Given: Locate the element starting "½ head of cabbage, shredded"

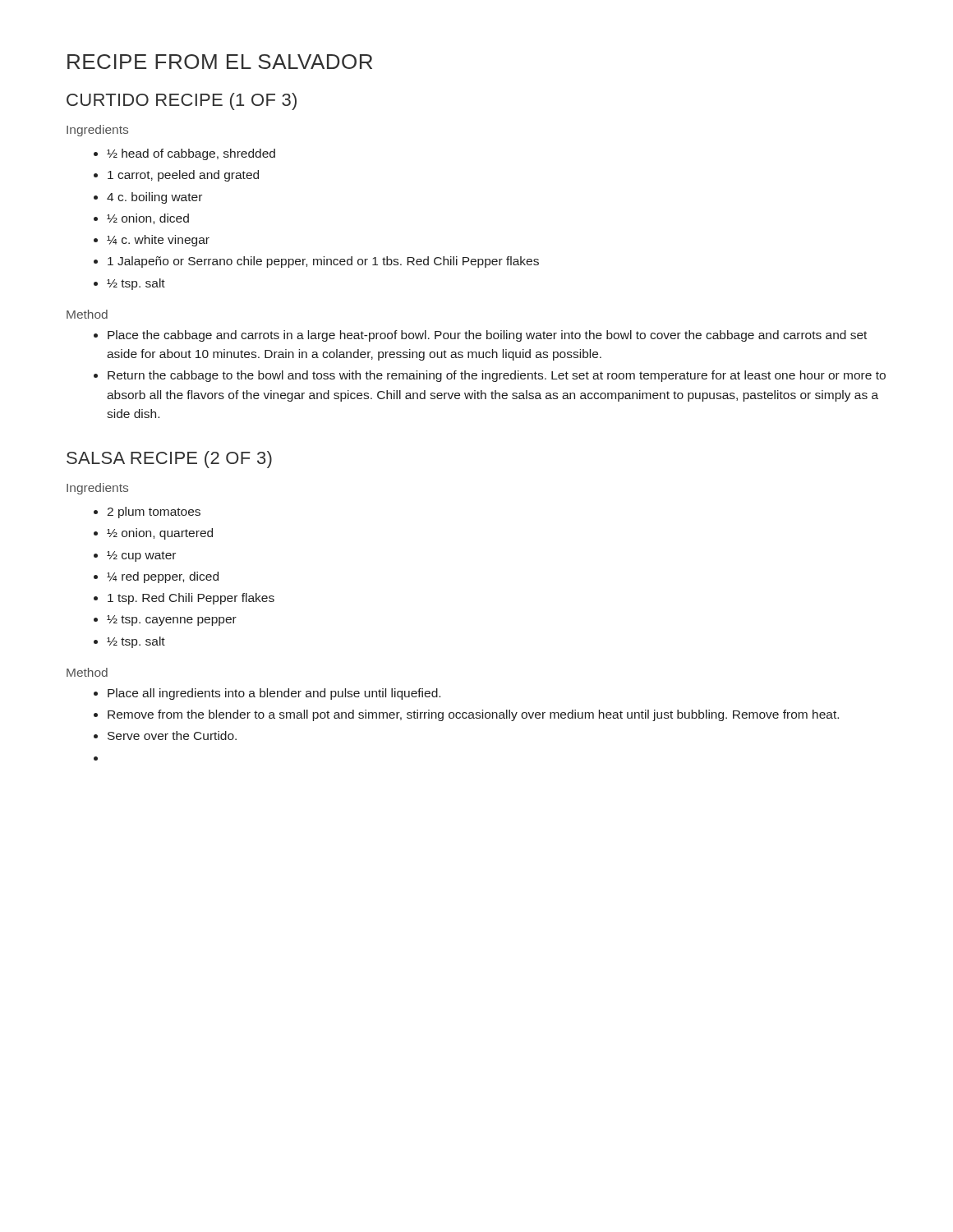Looking at the screenshot, I should pyautogui.click(x=191, y=153).
